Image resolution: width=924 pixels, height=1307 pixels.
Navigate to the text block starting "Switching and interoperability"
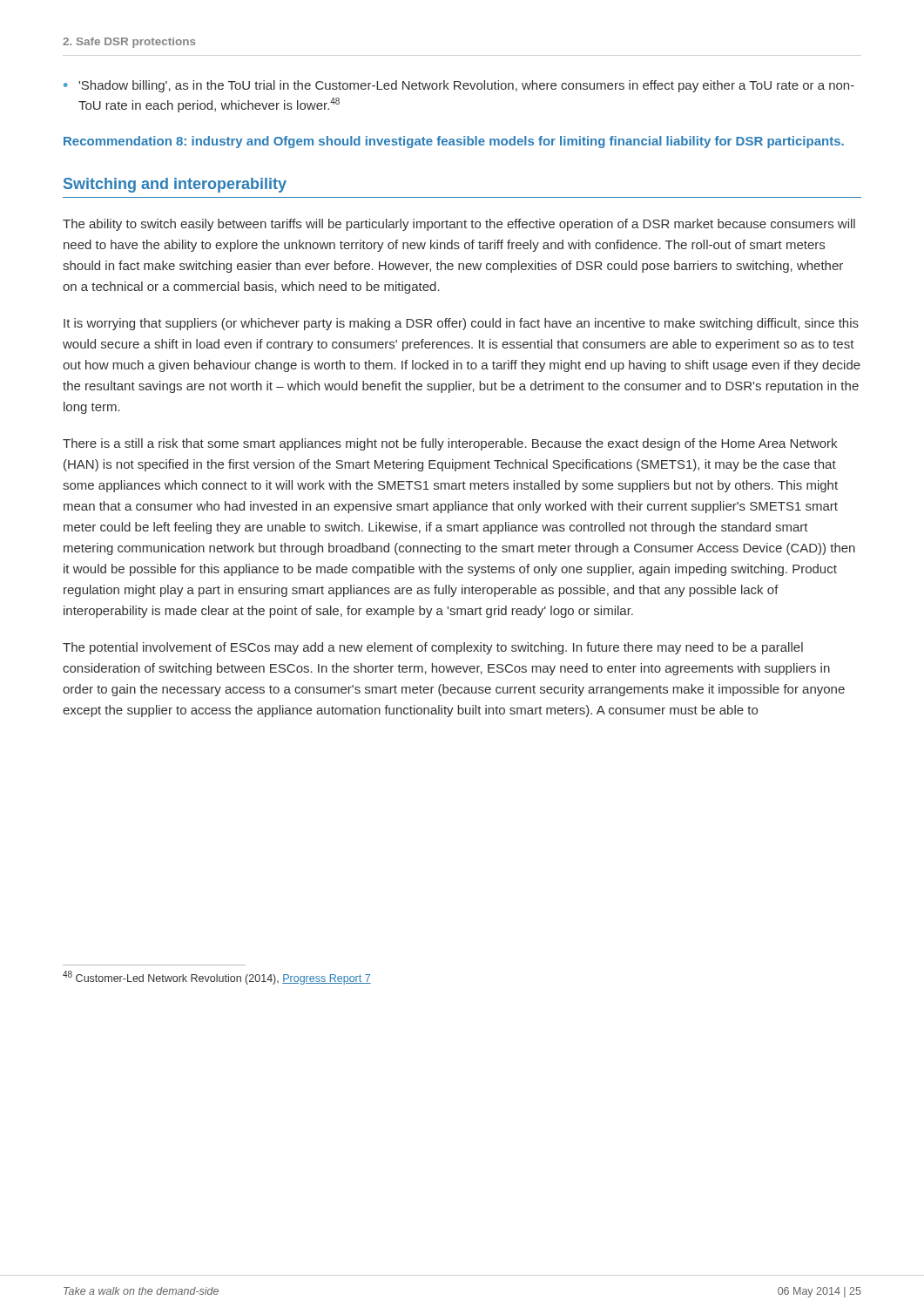click(175, 184)
